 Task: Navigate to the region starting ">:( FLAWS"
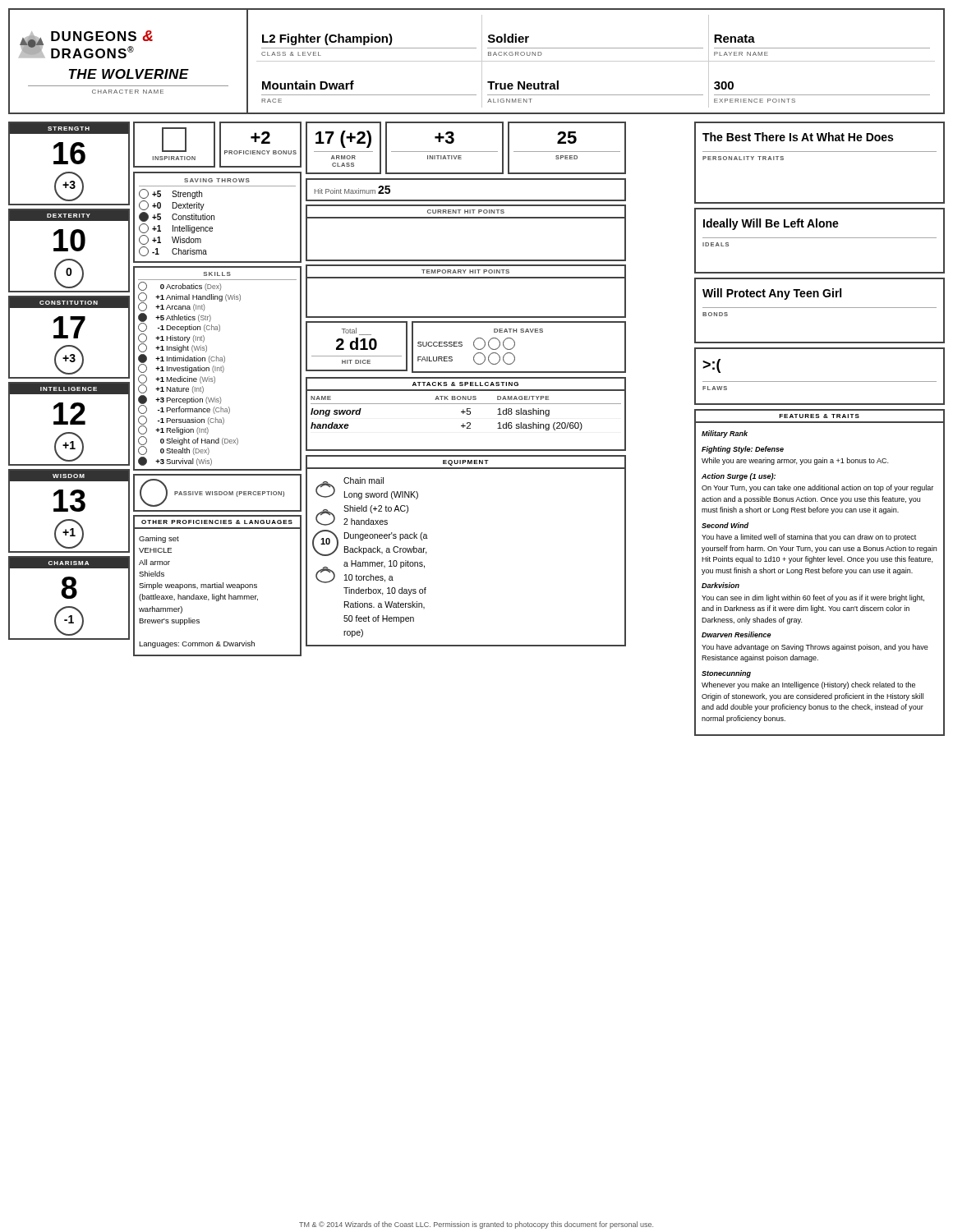820,374
